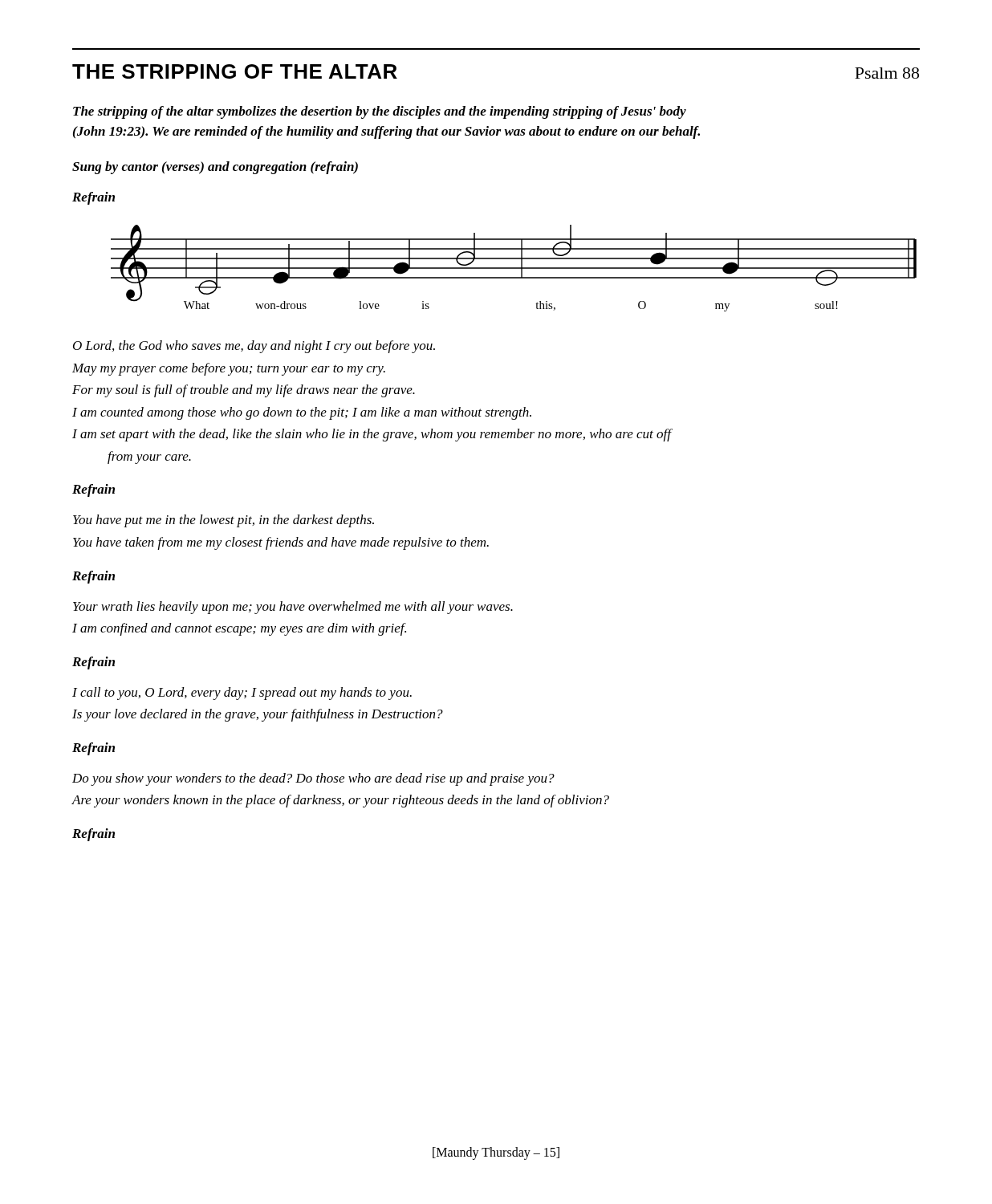Where is the passage that starts "I call to you, O Lord, every day;"?

[x=257, y=703]
